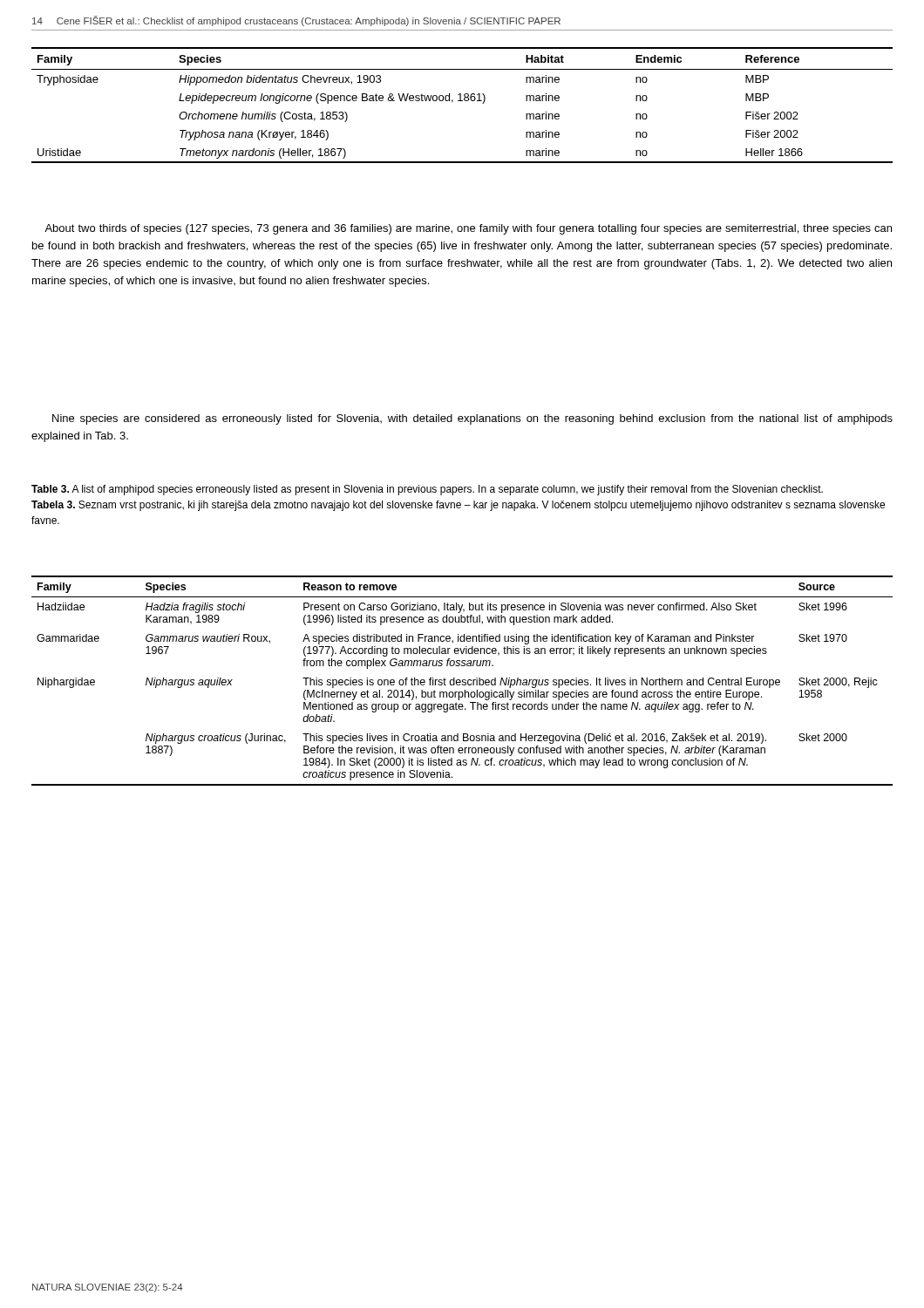This screenshot has width=924, height=1308.
Task: Click on the table containing "Gammarus wautieri Roux, 1967"
Action: coord(462,681)
